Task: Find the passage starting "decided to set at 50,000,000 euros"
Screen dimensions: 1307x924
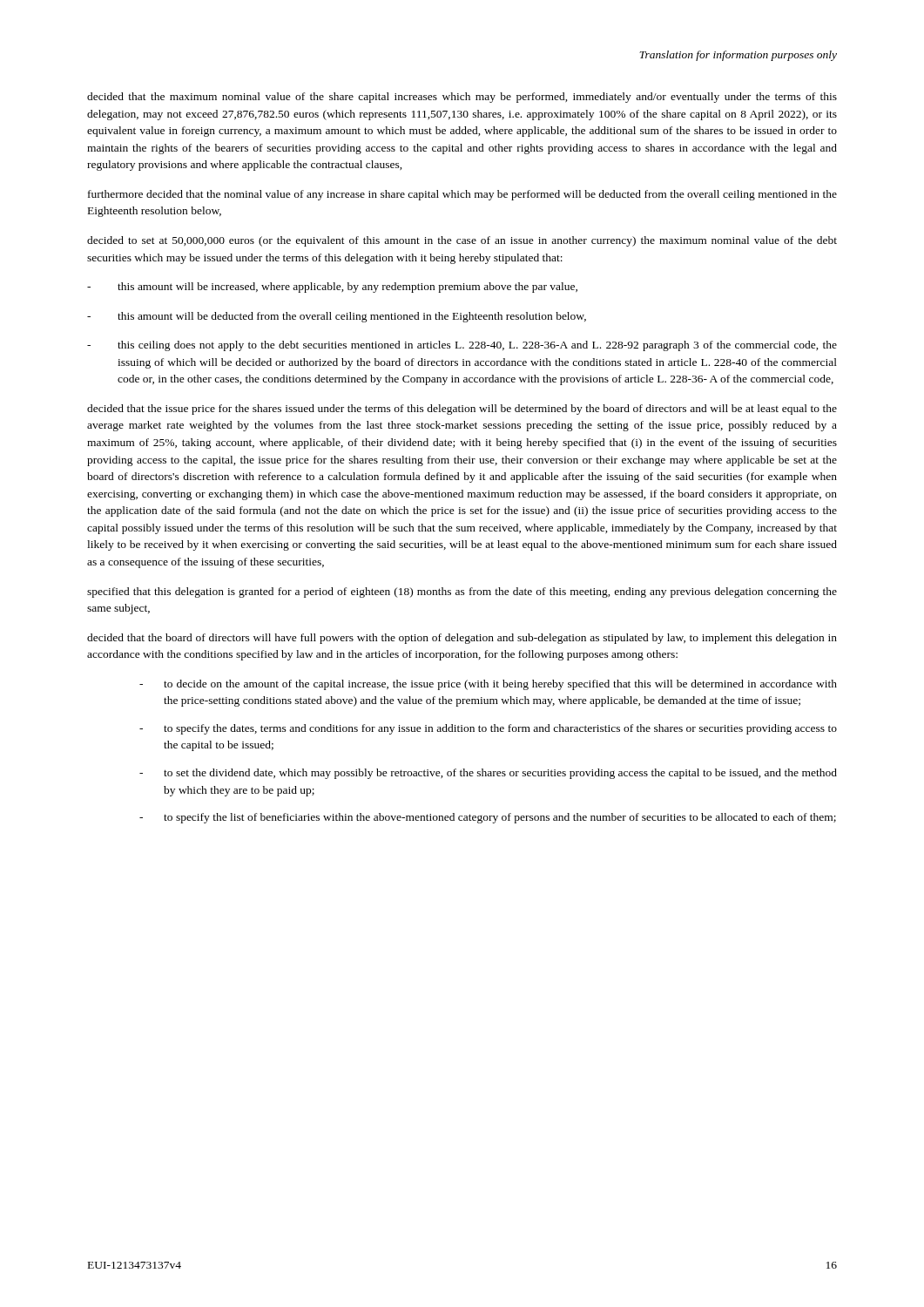Action: (462, 249)
